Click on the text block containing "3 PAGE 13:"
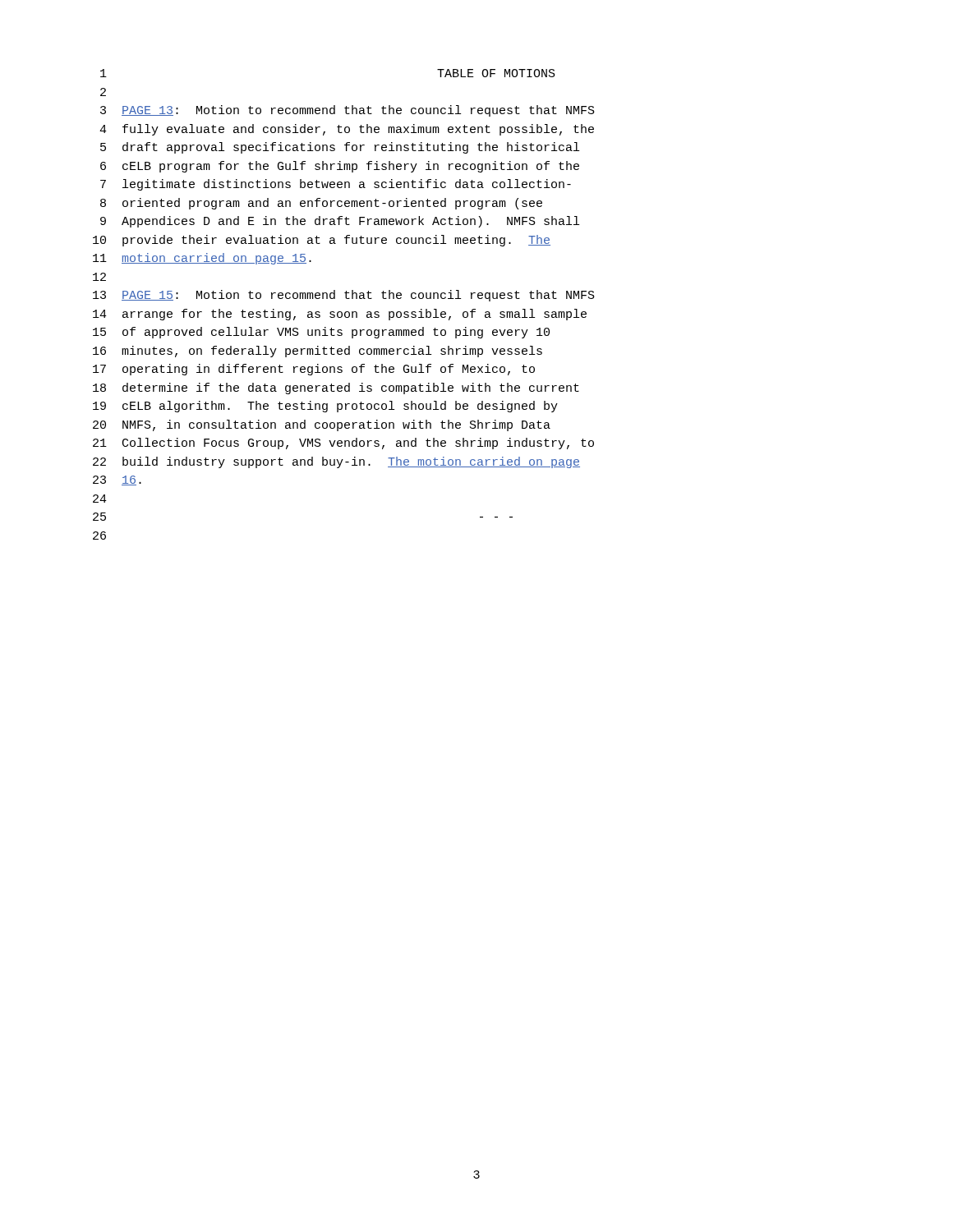This screenshot has height=1232, width=953. 476,186
